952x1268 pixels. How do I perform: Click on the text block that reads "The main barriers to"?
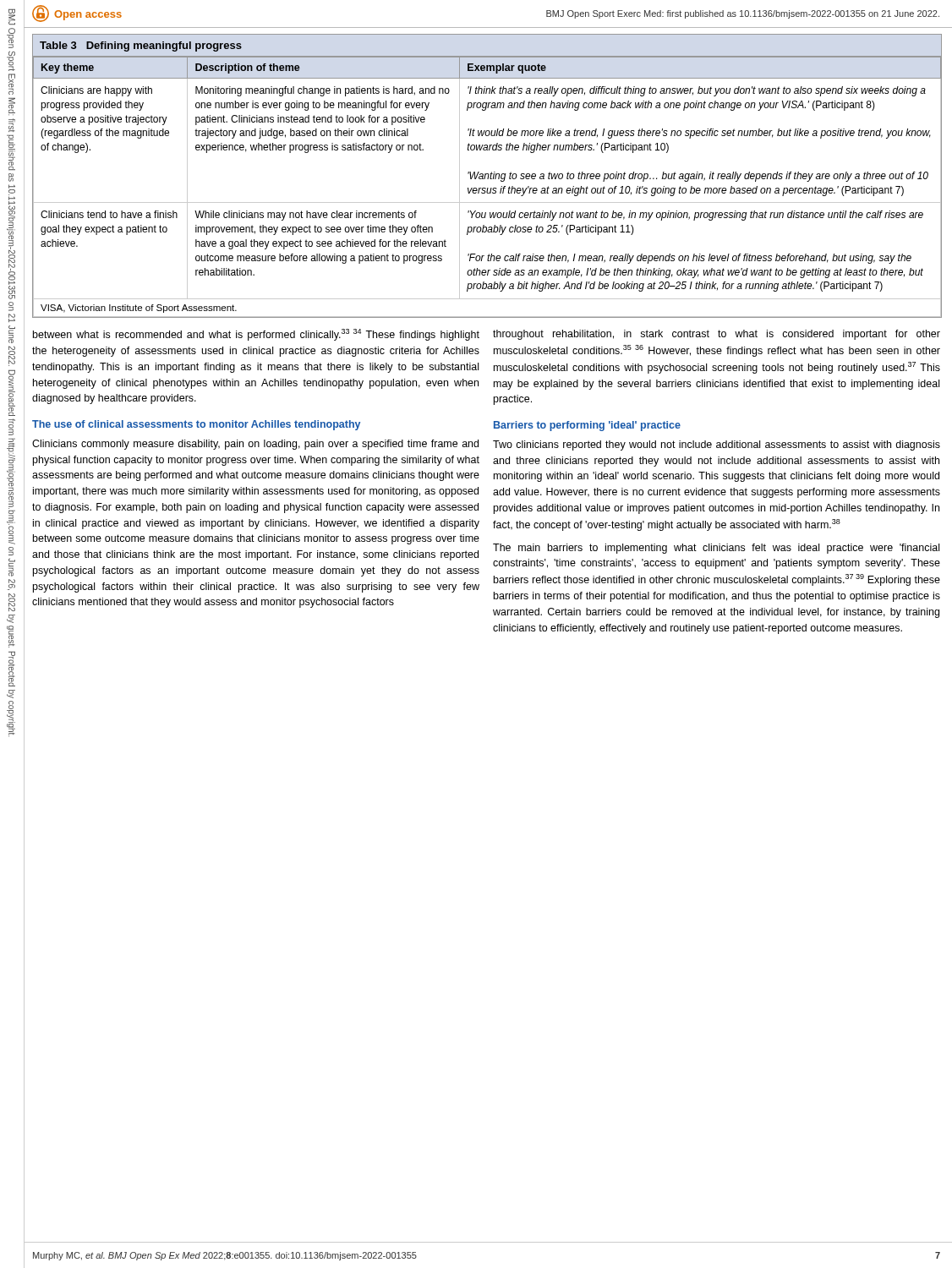click(x=717, y=588)
